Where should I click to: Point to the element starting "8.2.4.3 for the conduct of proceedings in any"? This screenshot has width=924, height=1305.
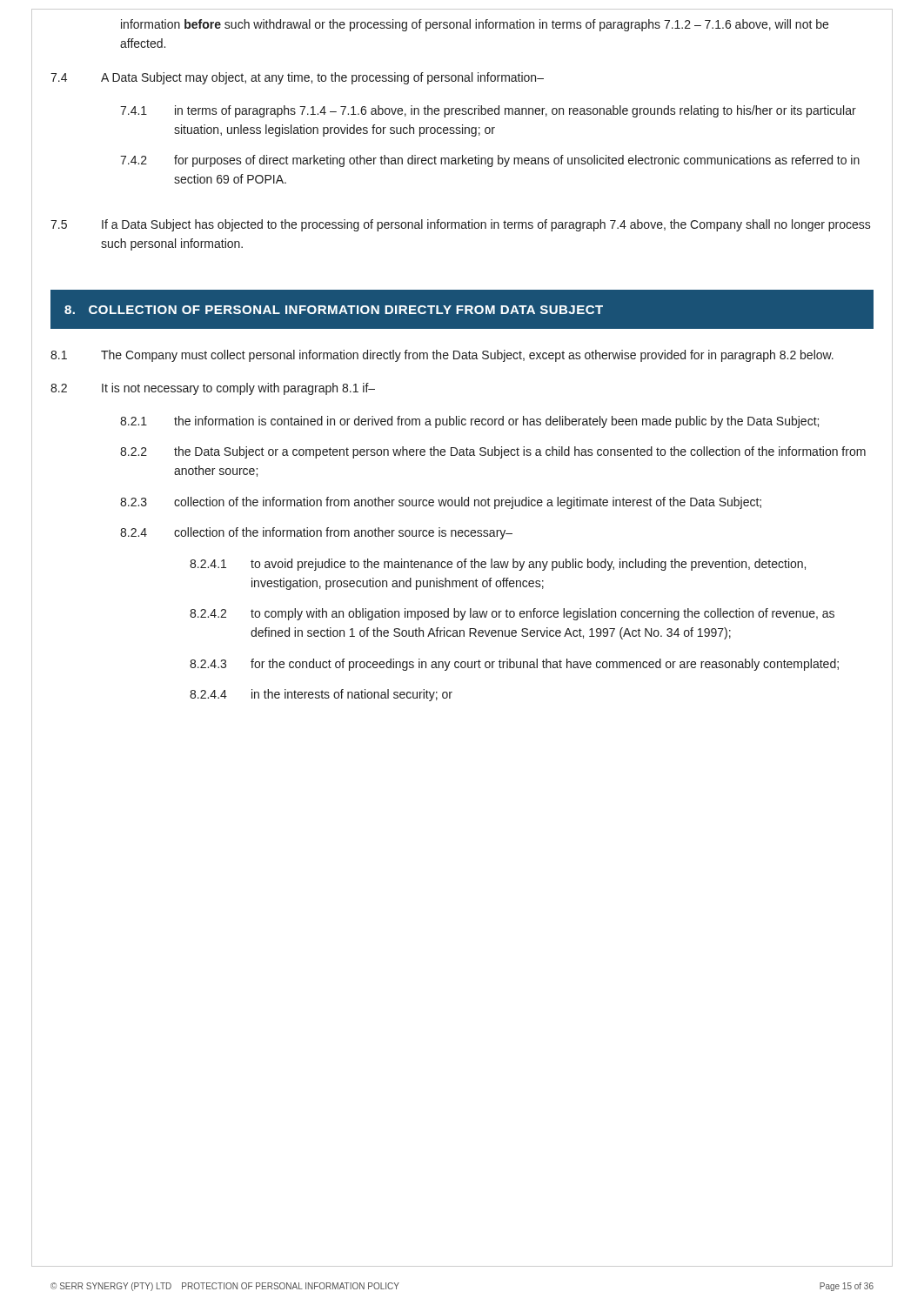(532, 664)
